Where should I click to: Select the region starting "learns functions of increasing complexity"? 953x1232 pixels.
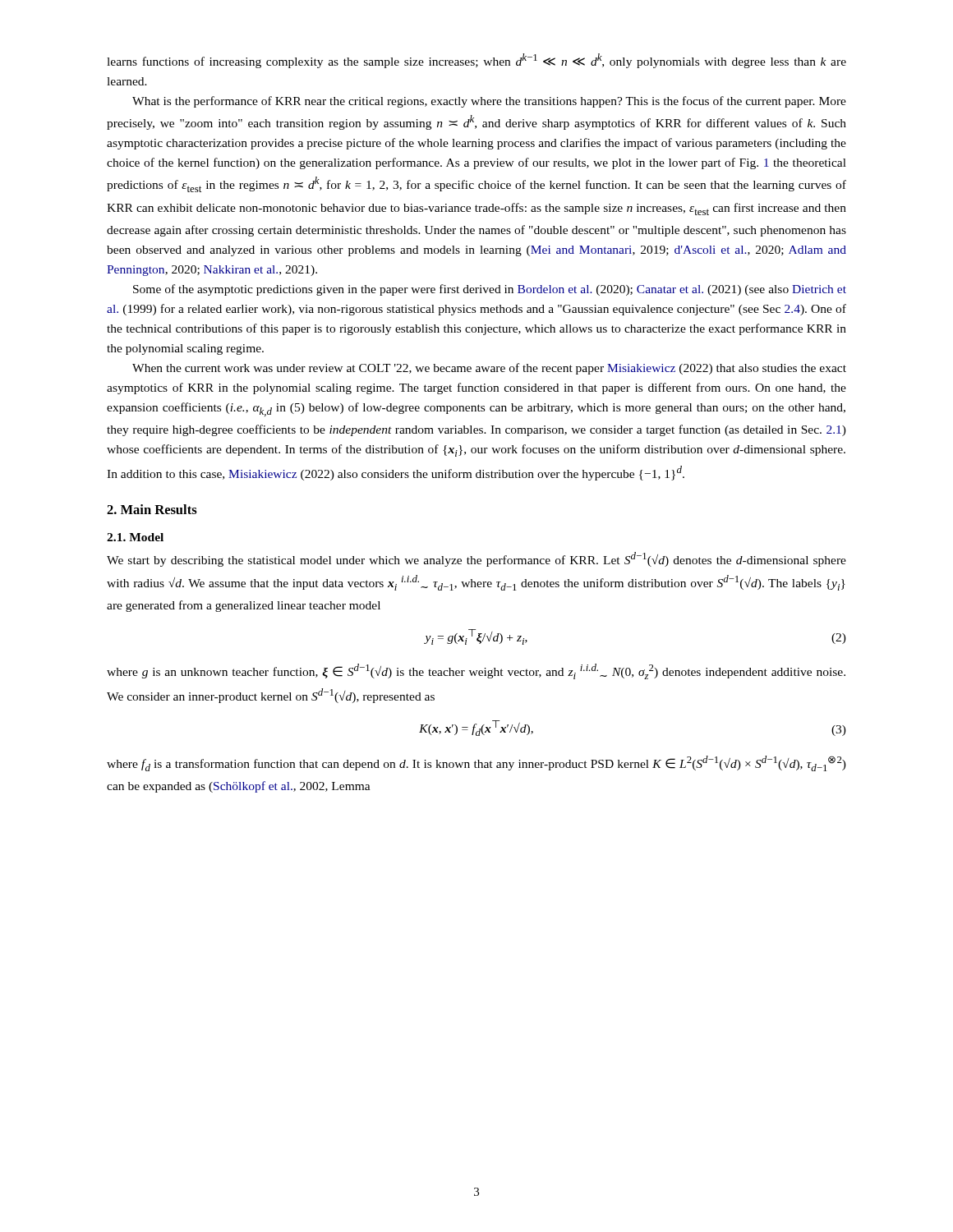pyautogui.click(x=476, y=70)
